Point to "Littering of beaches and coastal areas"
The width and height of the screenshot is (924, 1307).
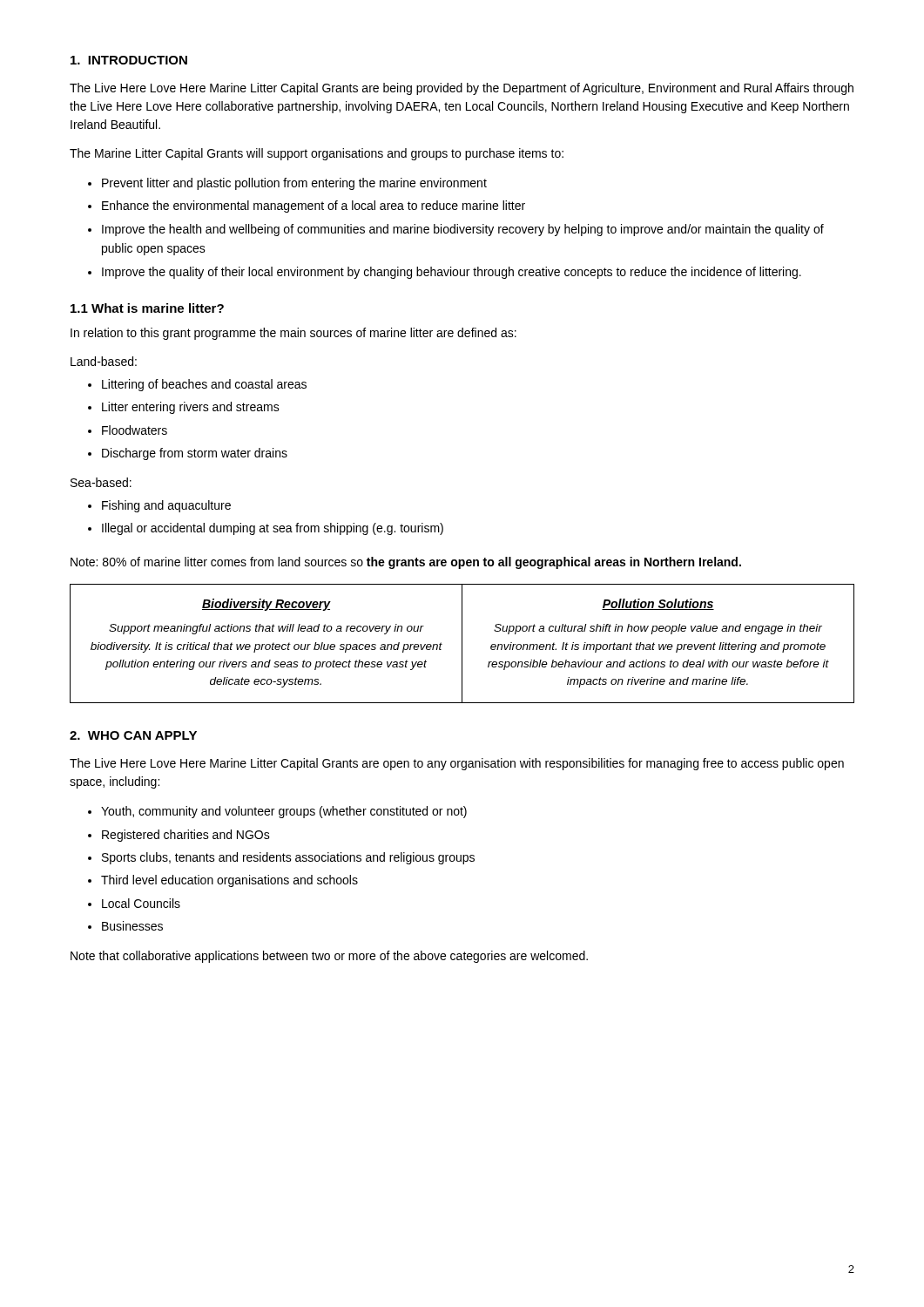pyautogui.click(x=204, y=384)
